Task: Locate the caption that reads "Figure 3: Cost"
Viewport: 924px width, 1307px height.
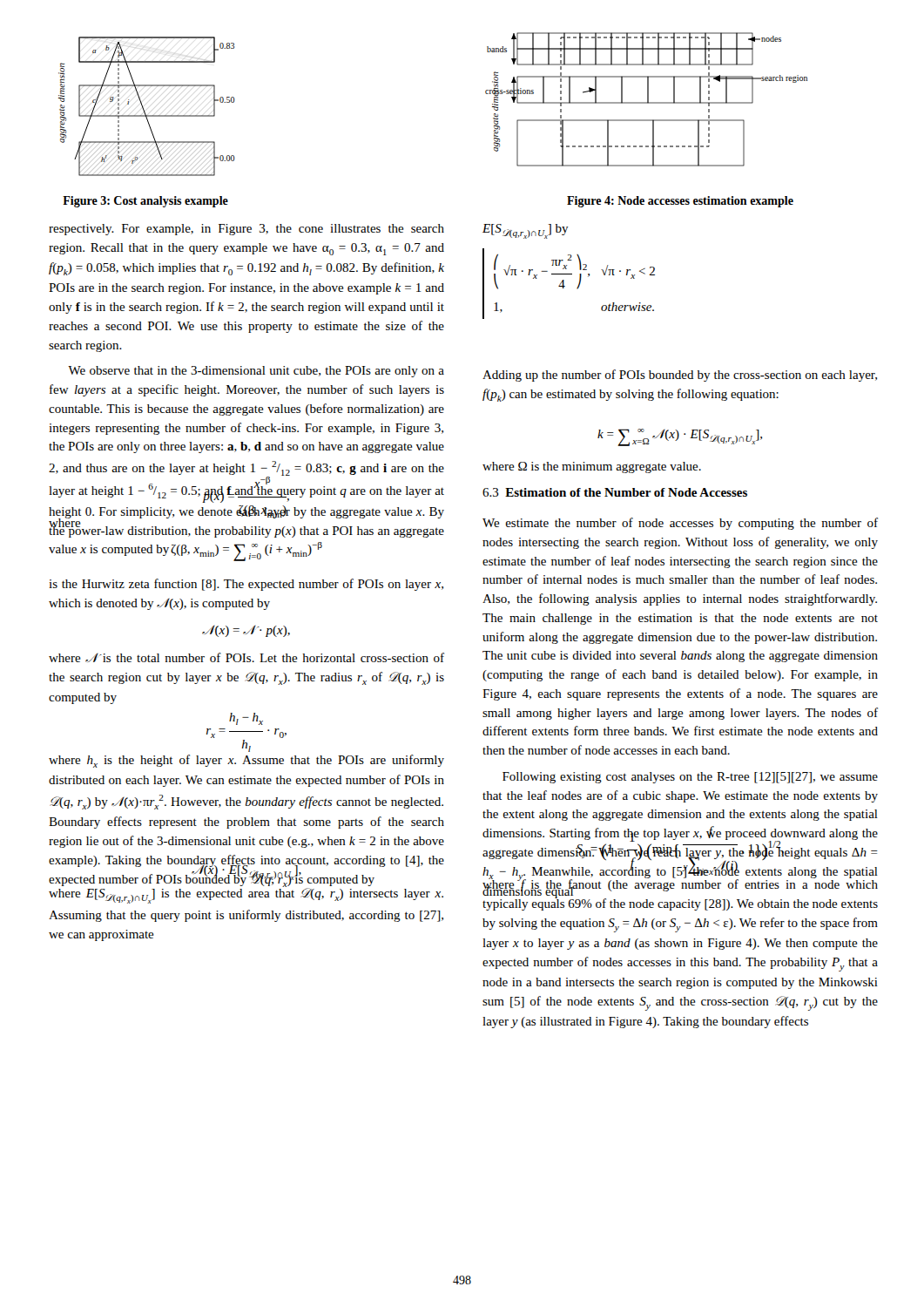Action: (145, 201)
